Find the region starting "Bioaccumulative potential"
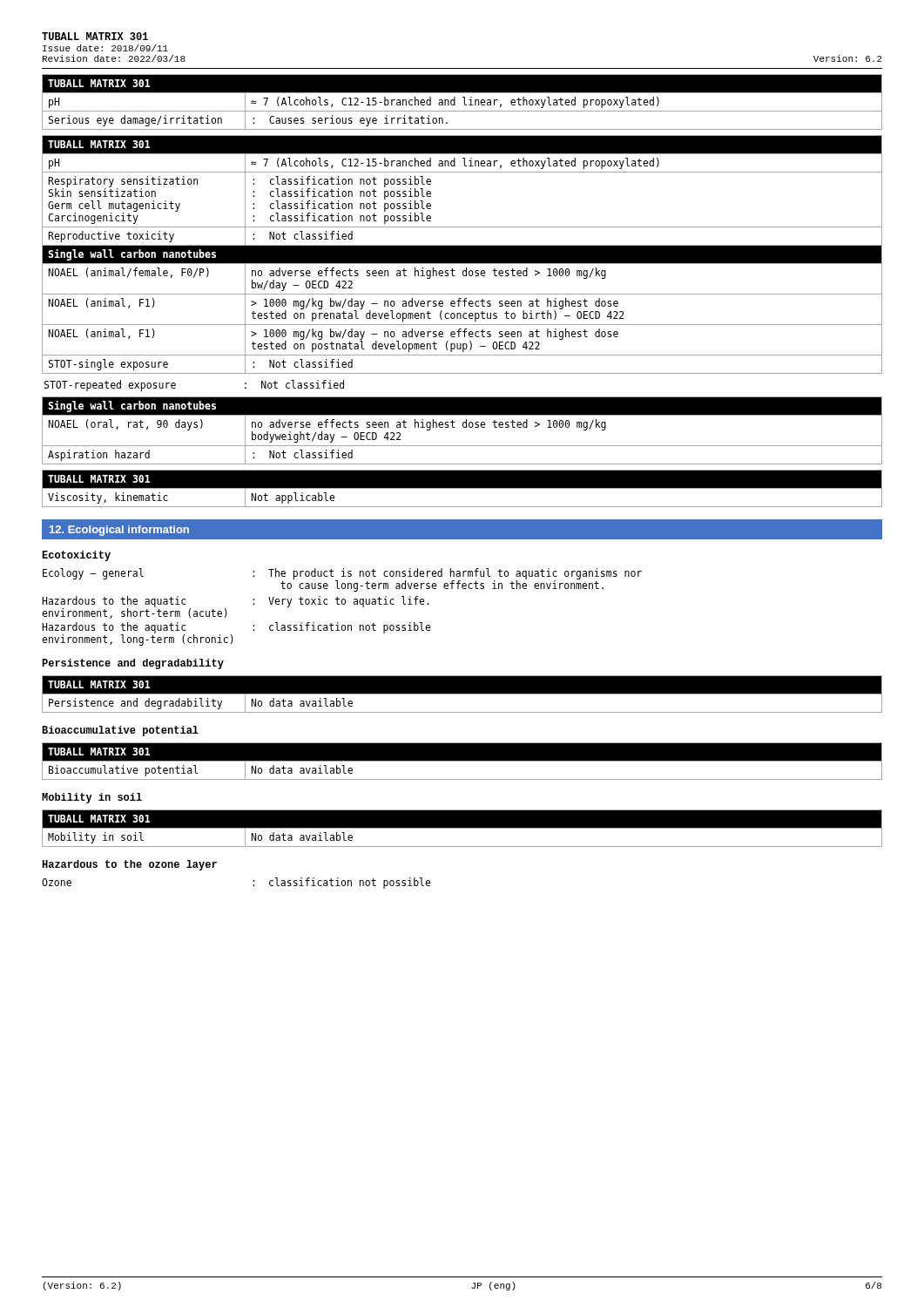Image resolution: width=924 pixels, height=1307 pixels. (120, 731)
